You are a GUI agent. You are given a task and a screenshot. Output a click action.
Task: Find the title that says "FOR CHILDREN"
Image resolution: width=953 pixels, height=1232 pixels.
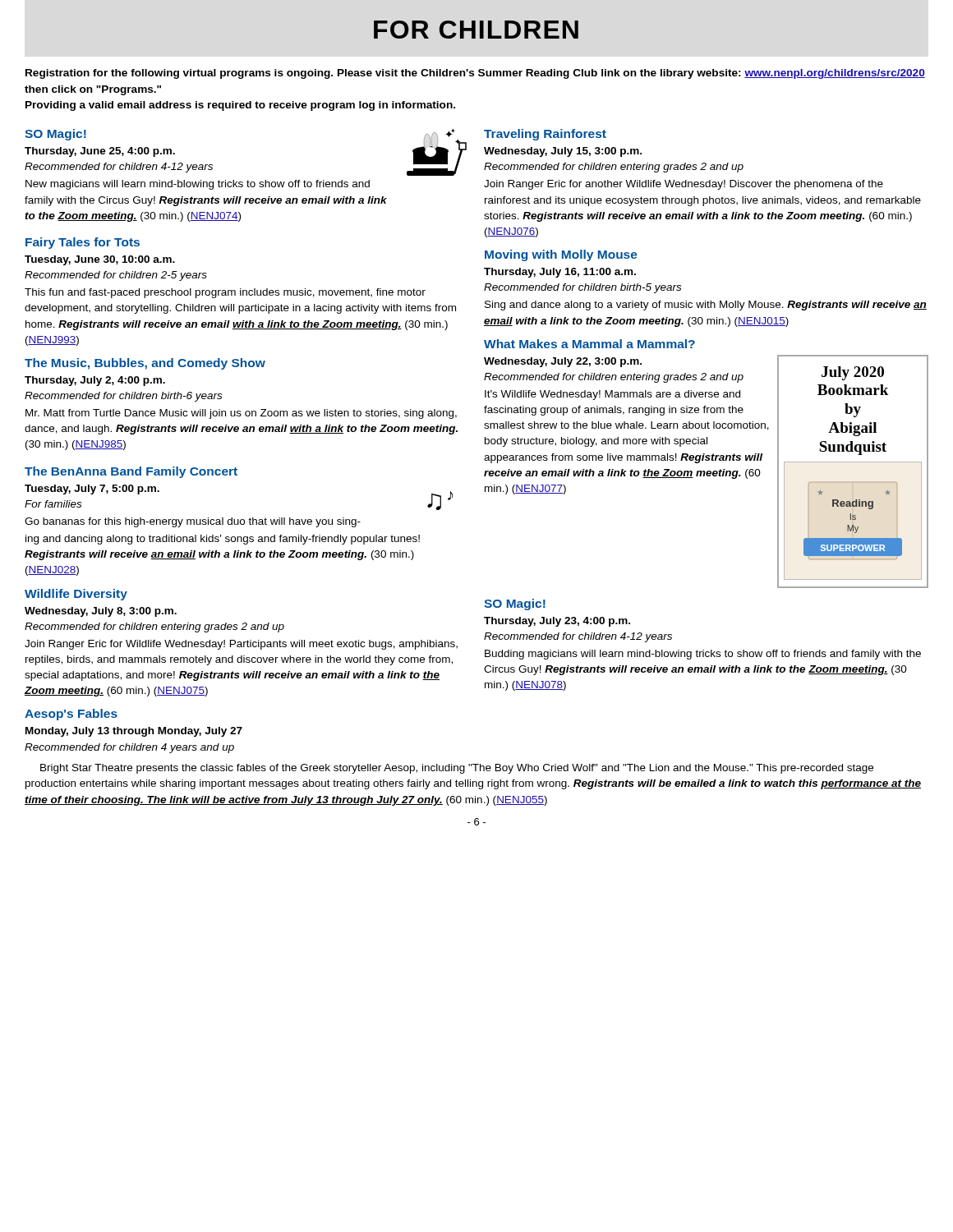click(476, 30)
